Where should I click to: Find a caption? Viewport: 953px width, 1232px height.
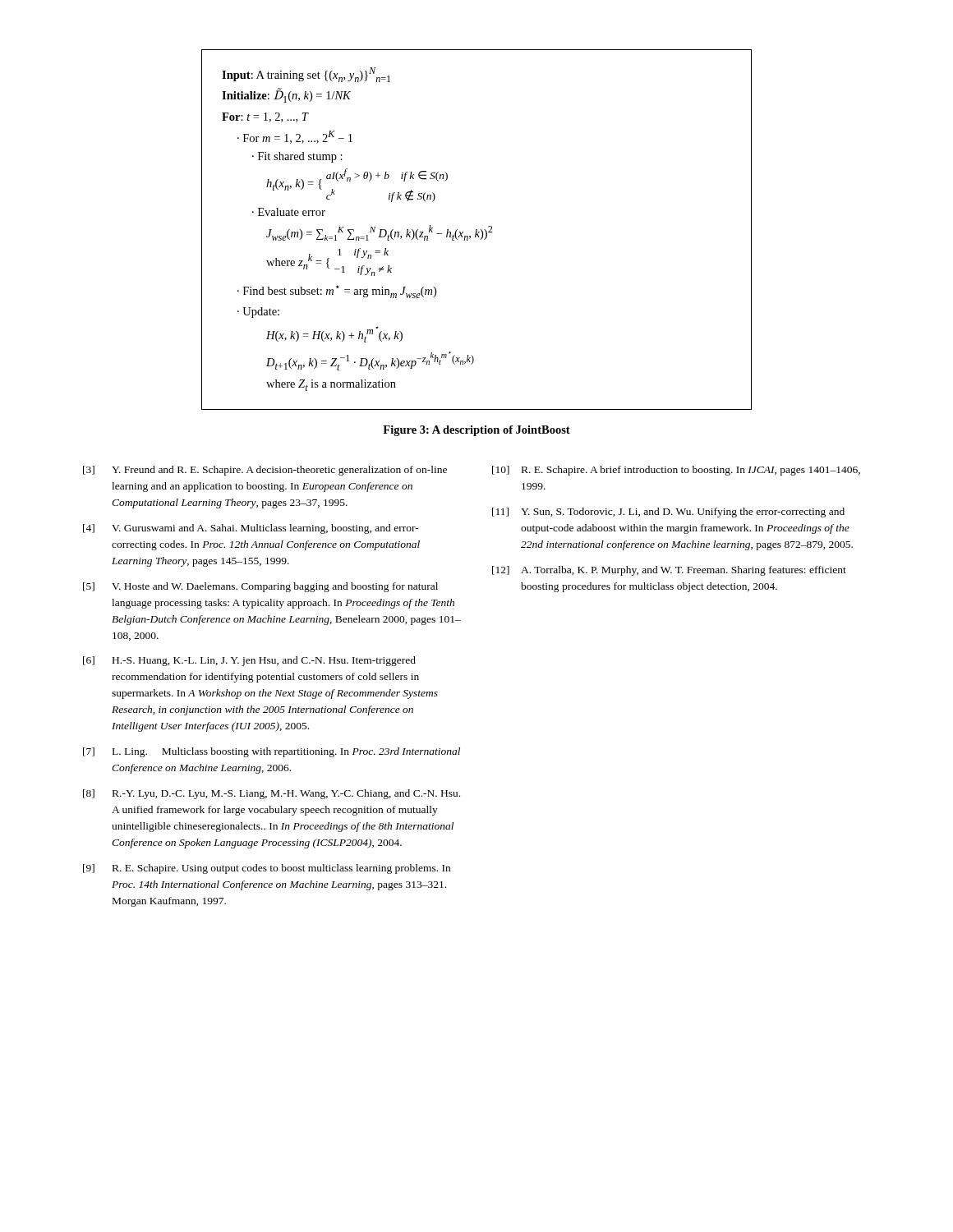click(x=476, y=429)
